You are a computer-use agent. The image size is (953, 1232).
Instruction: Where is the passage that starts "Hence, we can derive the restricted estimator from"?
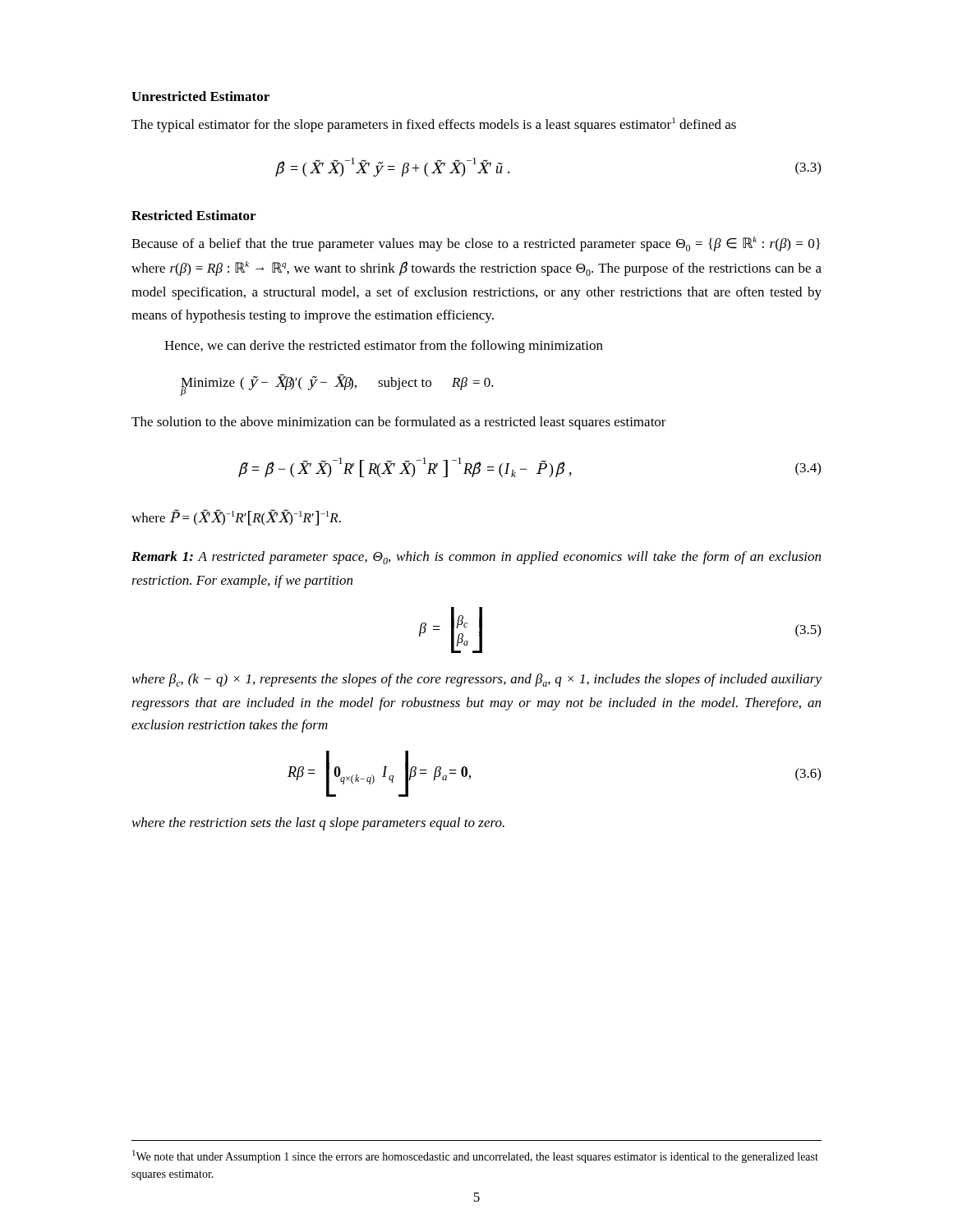pos(384,345)
